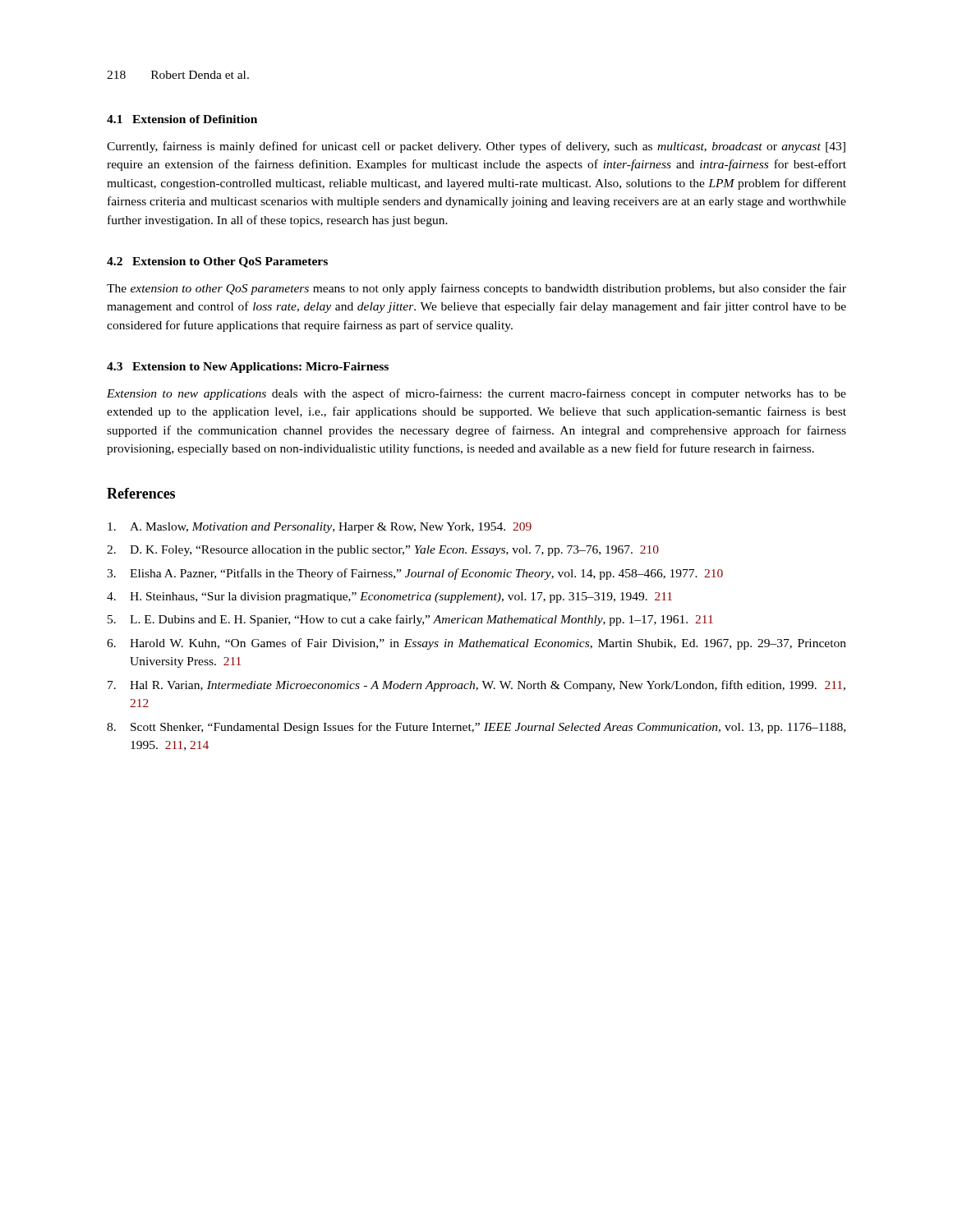Image resolution: width=953 pixels, height=1232 pixels.
Task: Find the element starting "6. Harold W. Kuhn, “On"
Action: [x=476, y=652]
